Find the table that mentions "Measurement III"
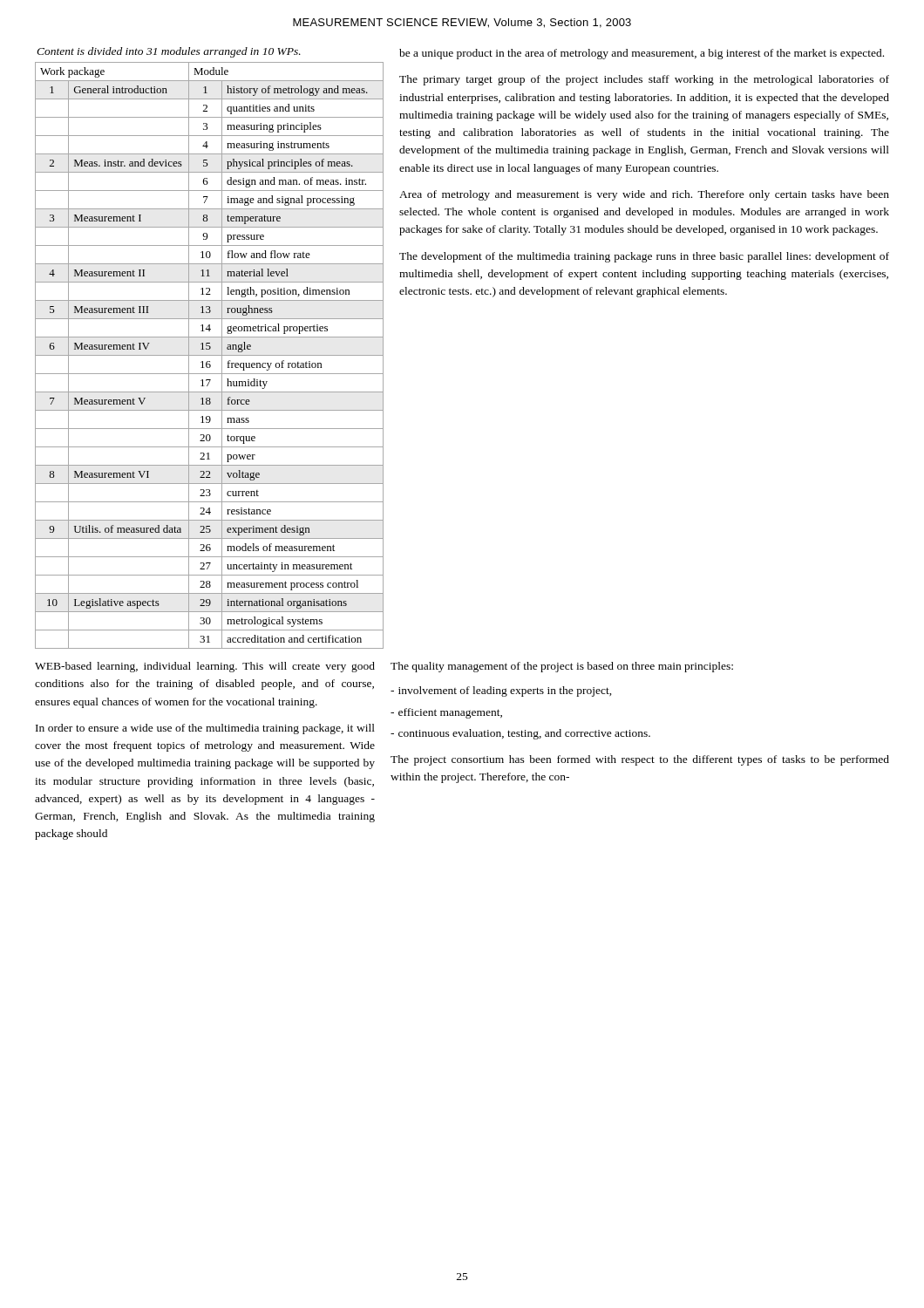 pyautogui.click(x=209, y=355)
